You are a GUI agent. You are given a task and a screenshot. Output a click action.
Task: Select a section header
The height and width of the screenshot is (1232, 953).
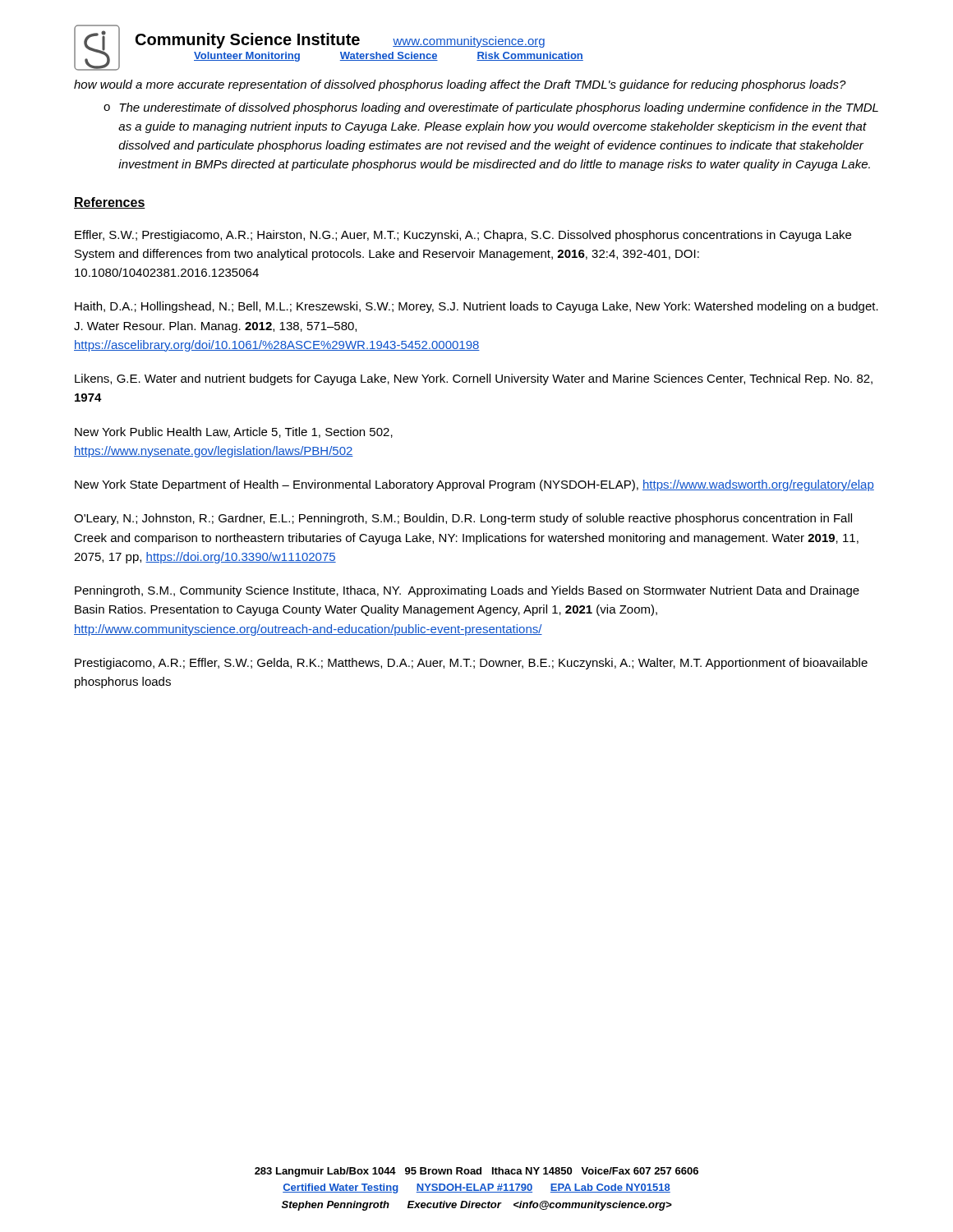pos(476,202)
